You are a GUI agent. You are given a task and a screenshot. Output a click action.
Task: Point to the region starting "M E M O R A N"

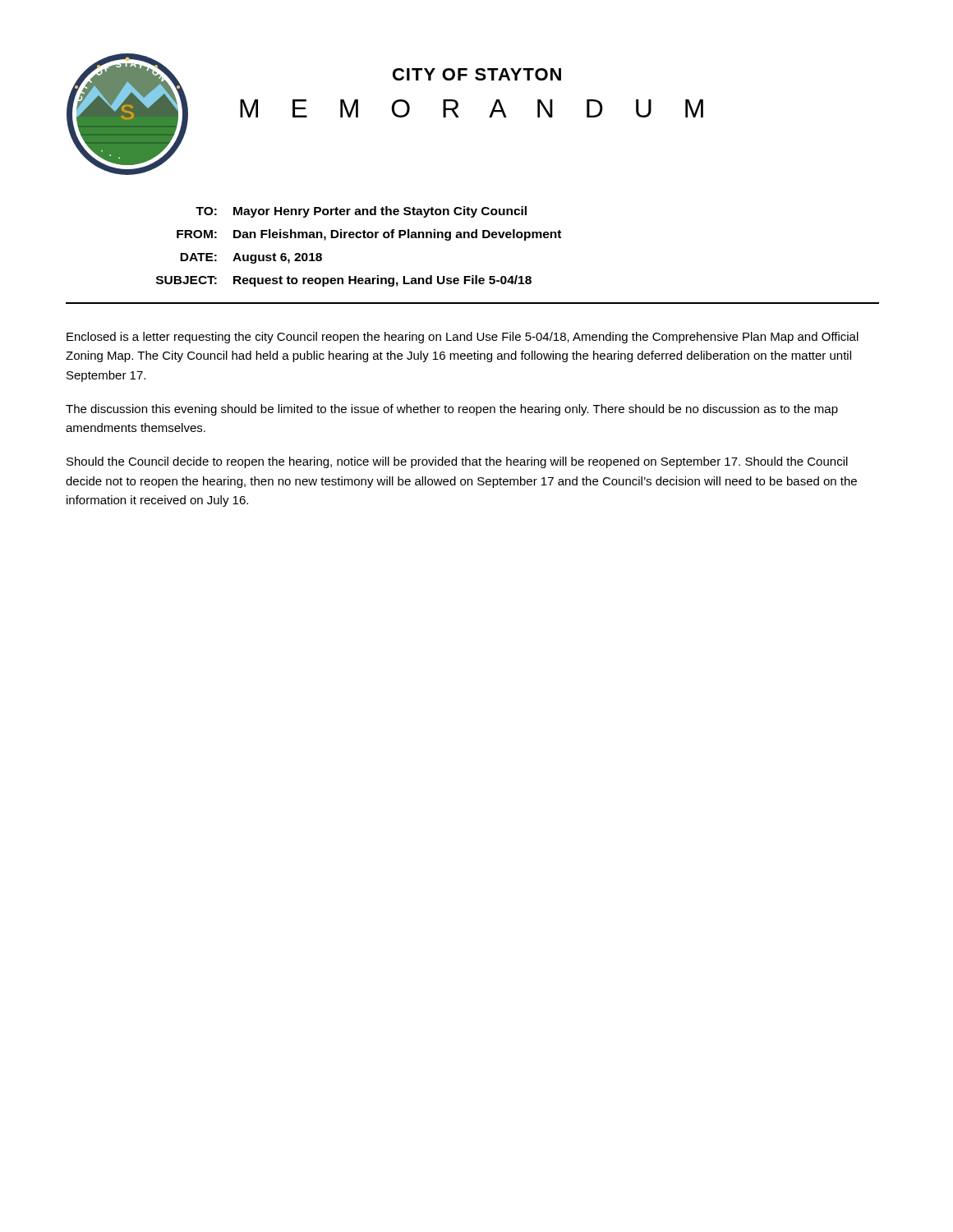click(248, 110)
